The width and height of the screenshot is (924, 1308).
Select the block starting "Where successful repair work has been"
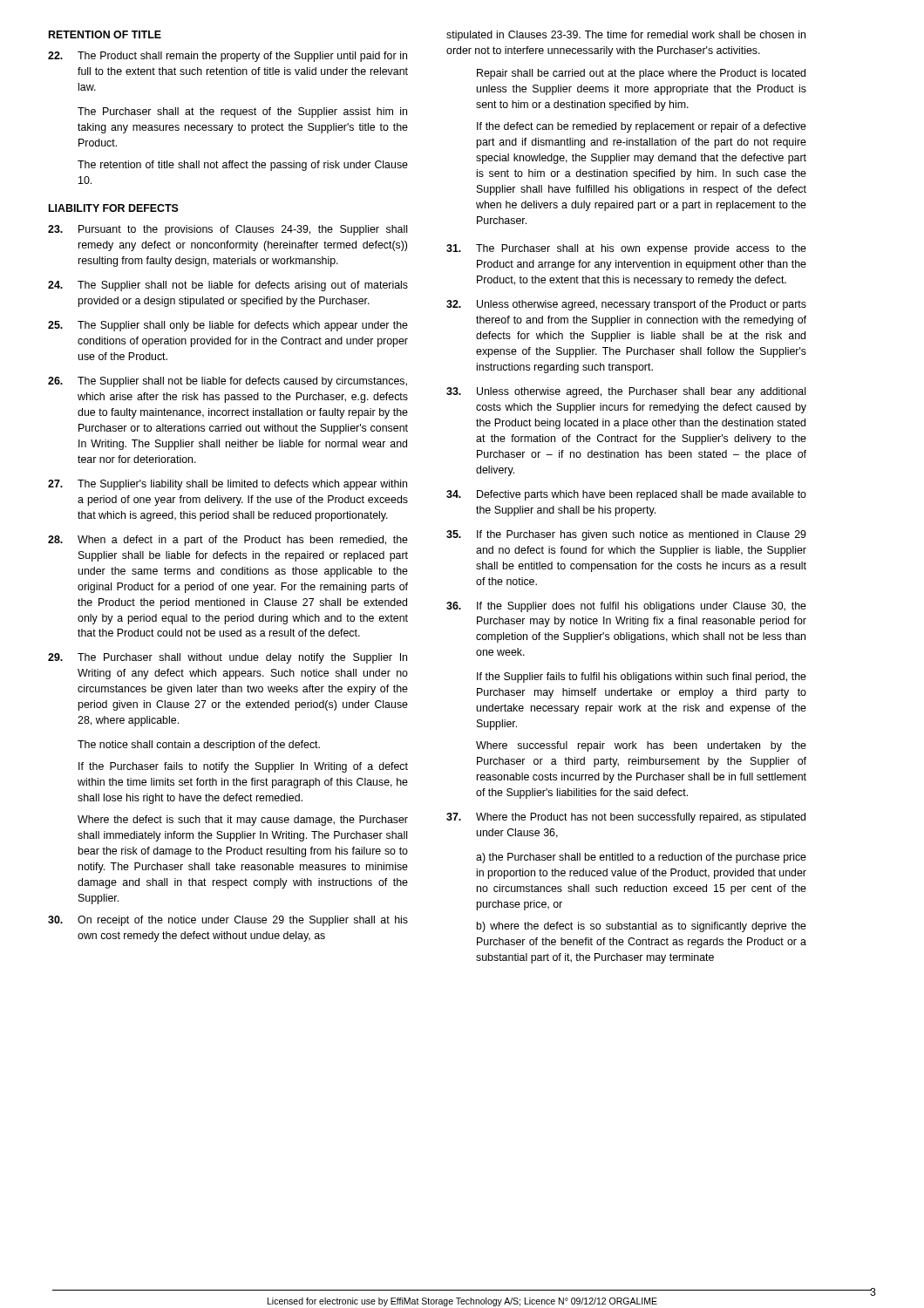pyautogui.click(x=641, y=769)
